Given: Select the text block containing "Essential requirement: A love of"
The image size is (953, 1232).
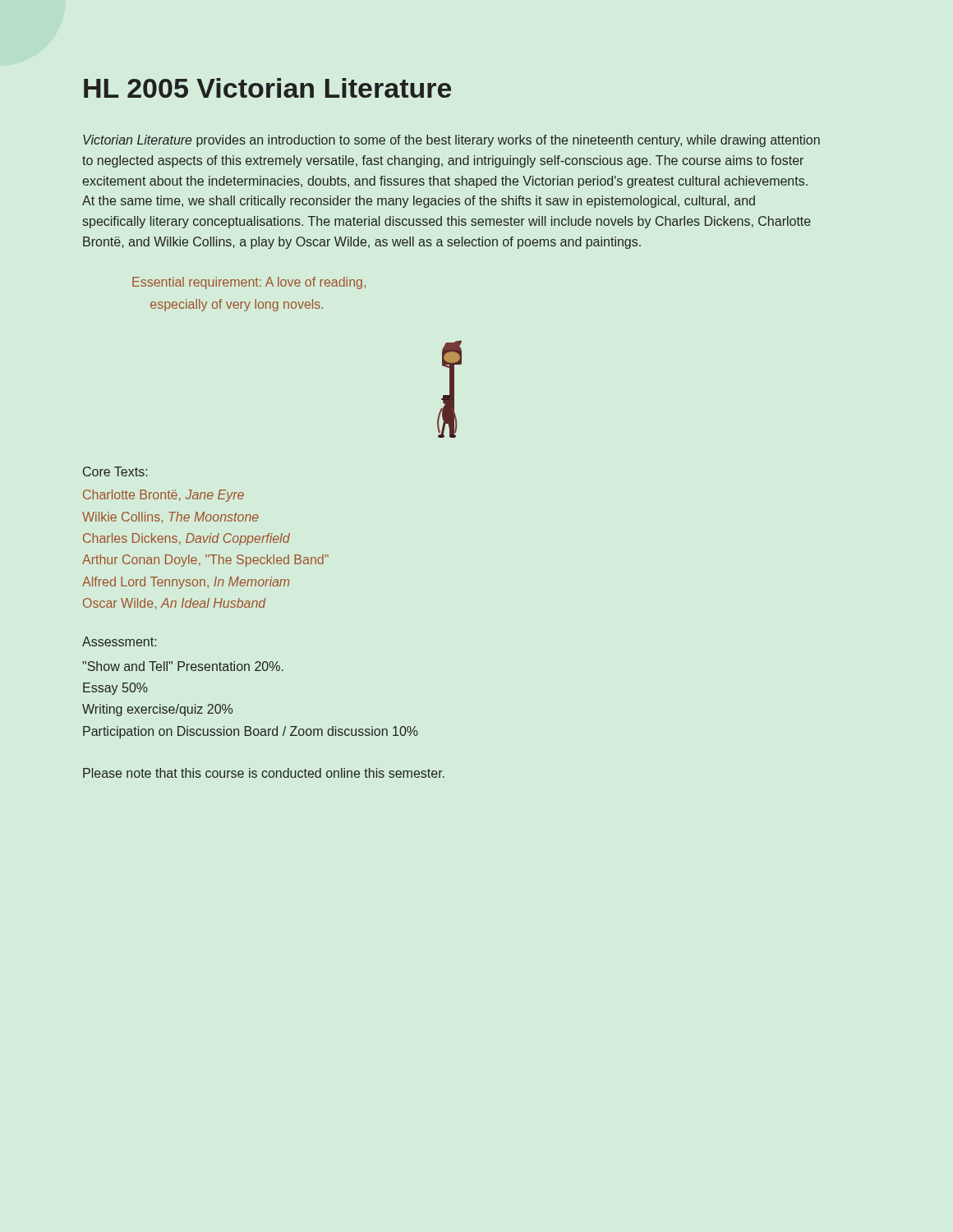Looking at the screenshot, I should [249, 293].
